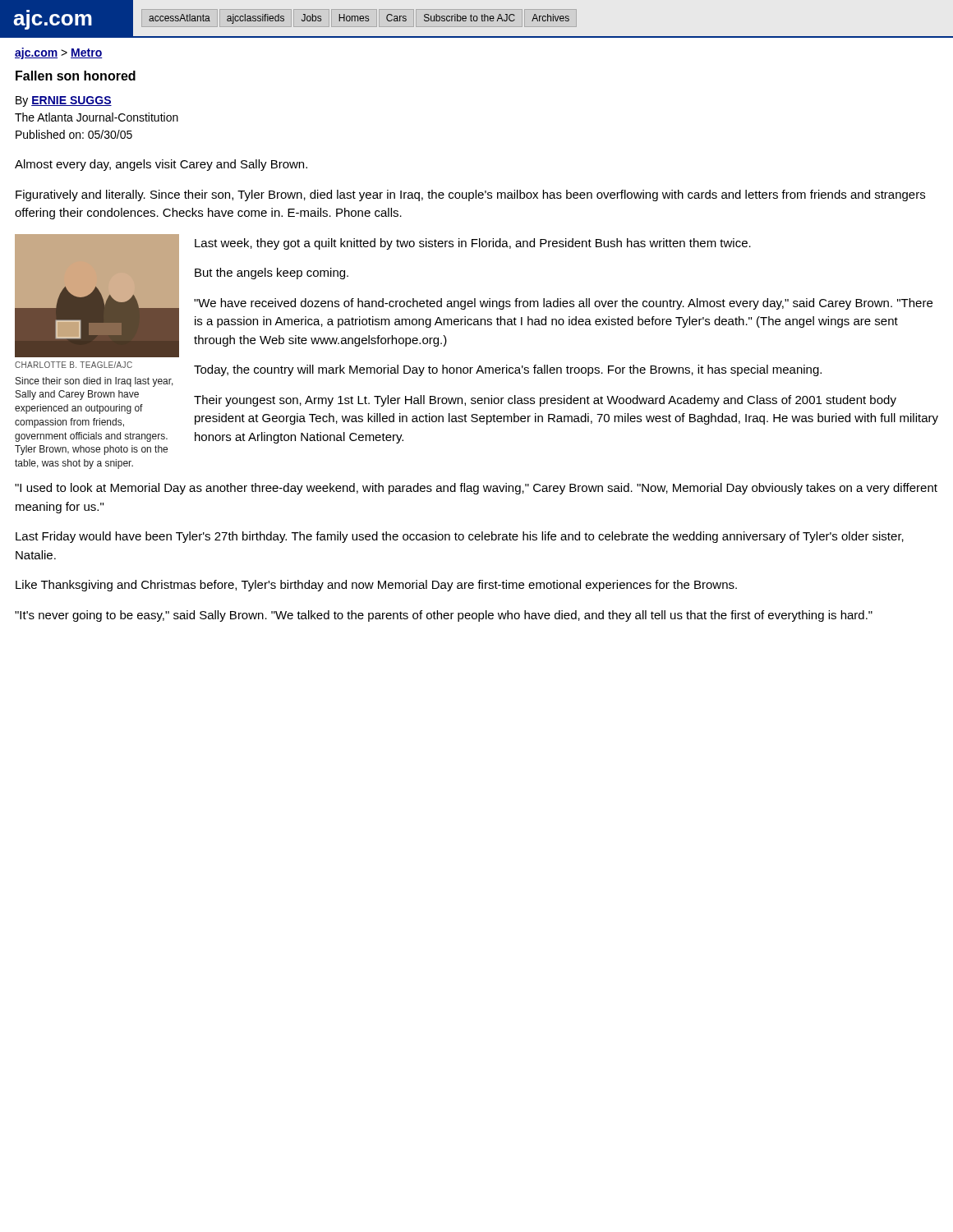This screenshot has width=953, height=1232.
Task: Find the photo
Action: point(97,295)
